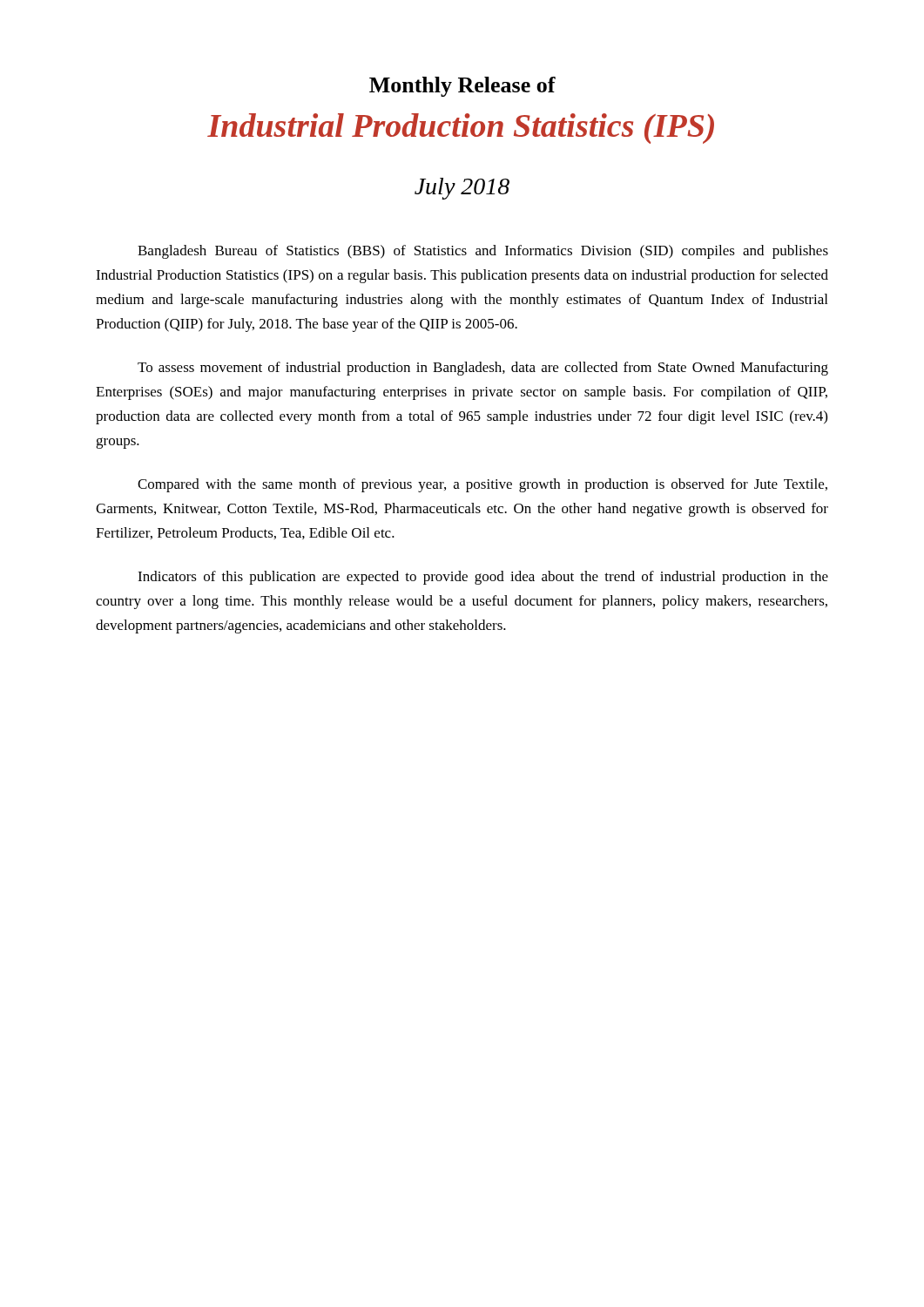Click the passage that begins "To assess movement of industrial production in"
This screenshot has height=1307, width=924.
click(462, 404)
